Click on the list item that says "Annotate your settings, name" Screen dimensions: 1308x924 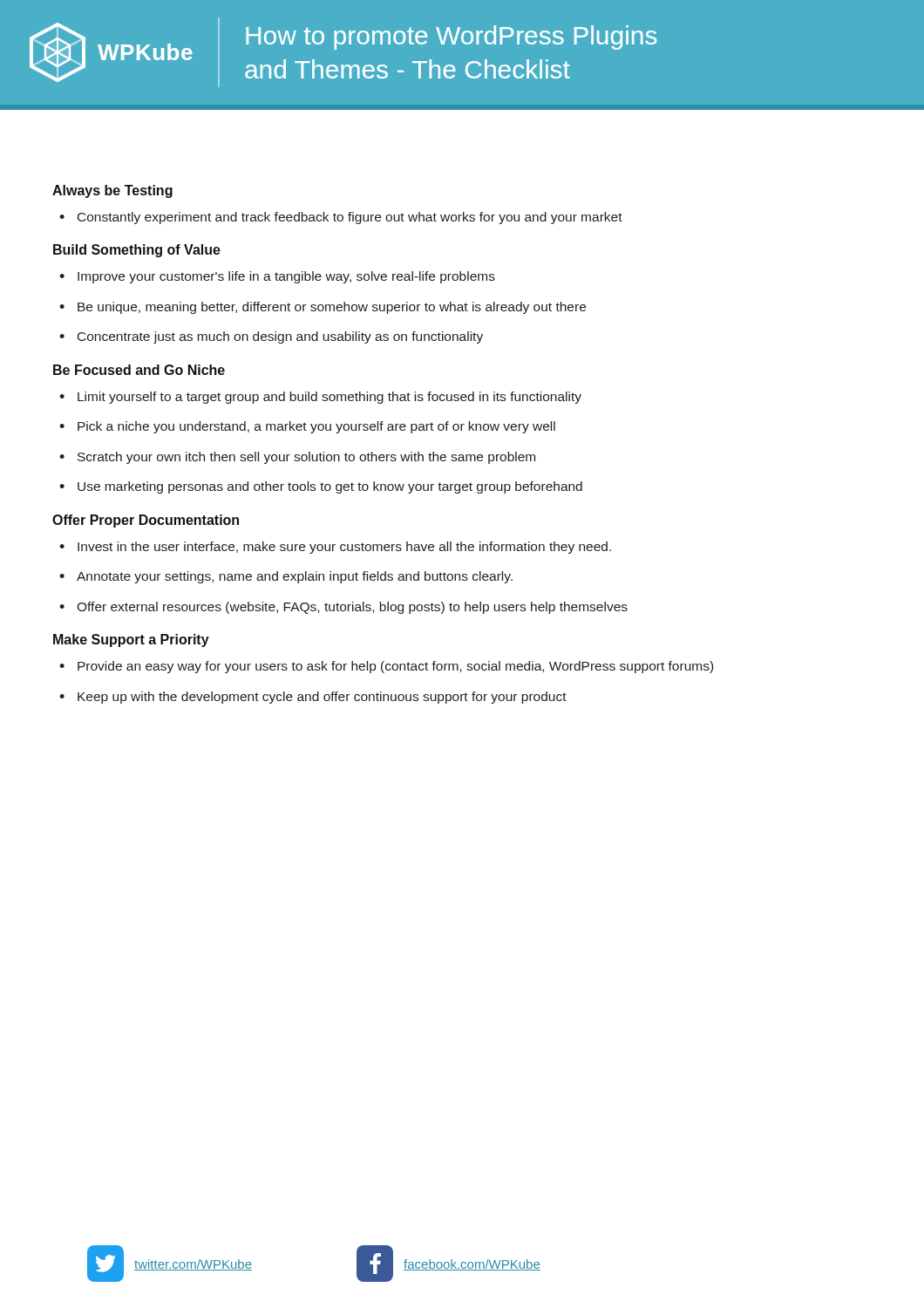[x=462, y=577]
